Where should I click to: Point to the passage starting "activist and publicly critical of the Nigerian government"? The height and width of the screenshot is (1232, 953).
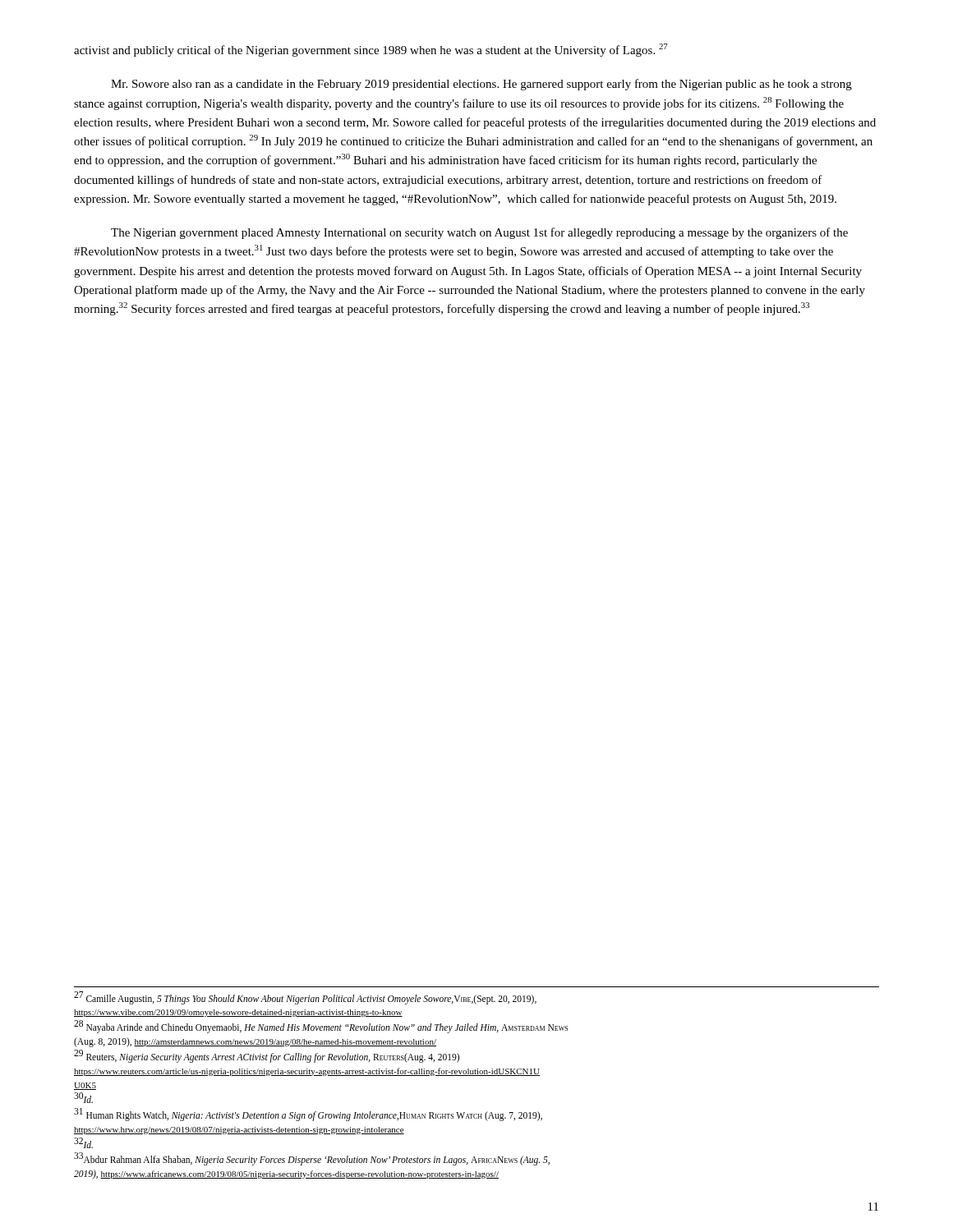(x=371, y=49)
